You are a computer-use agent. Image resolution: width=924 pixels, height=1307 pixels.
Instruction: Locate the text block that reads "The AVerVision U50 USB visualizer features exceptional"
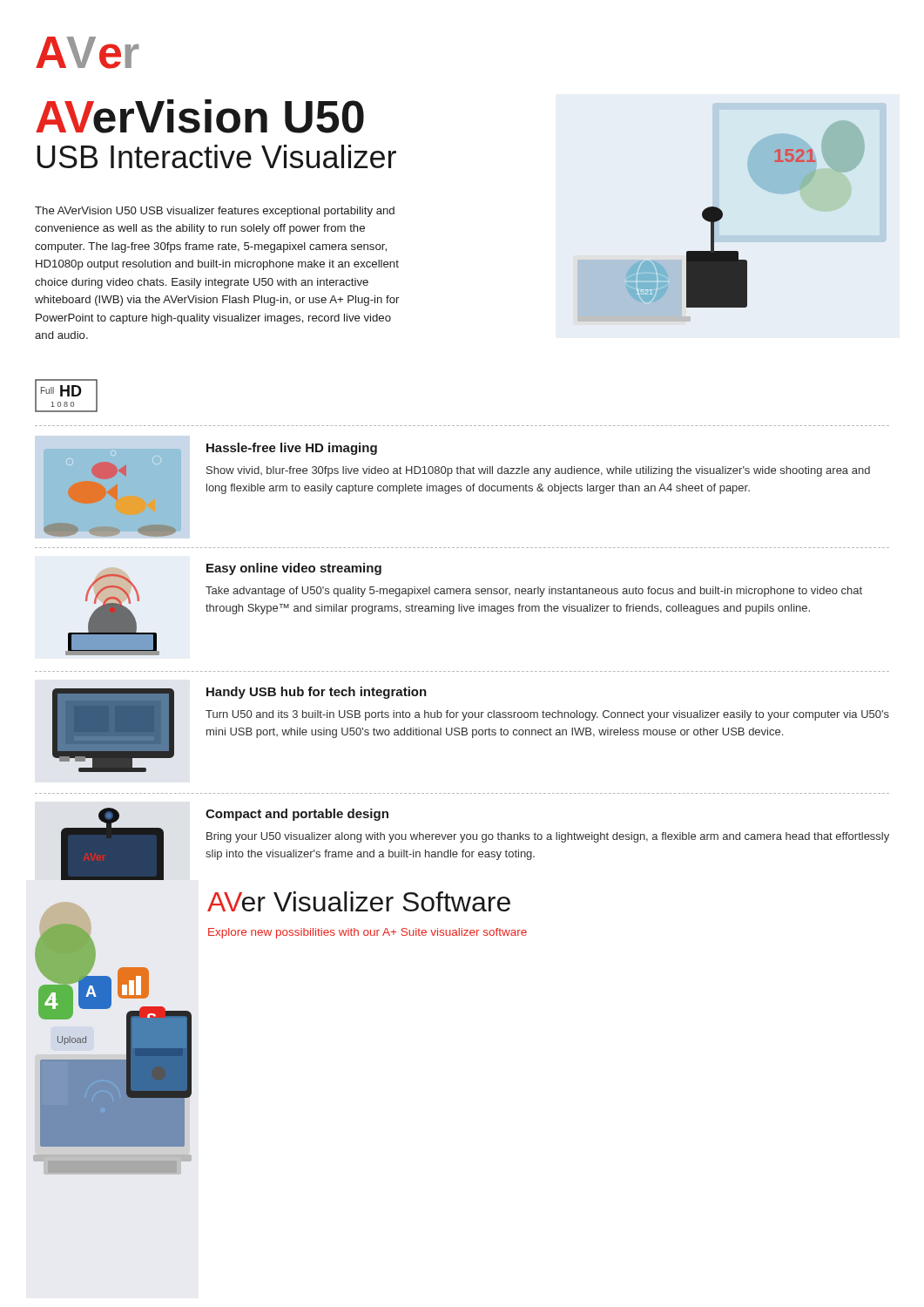coord(217,273)
